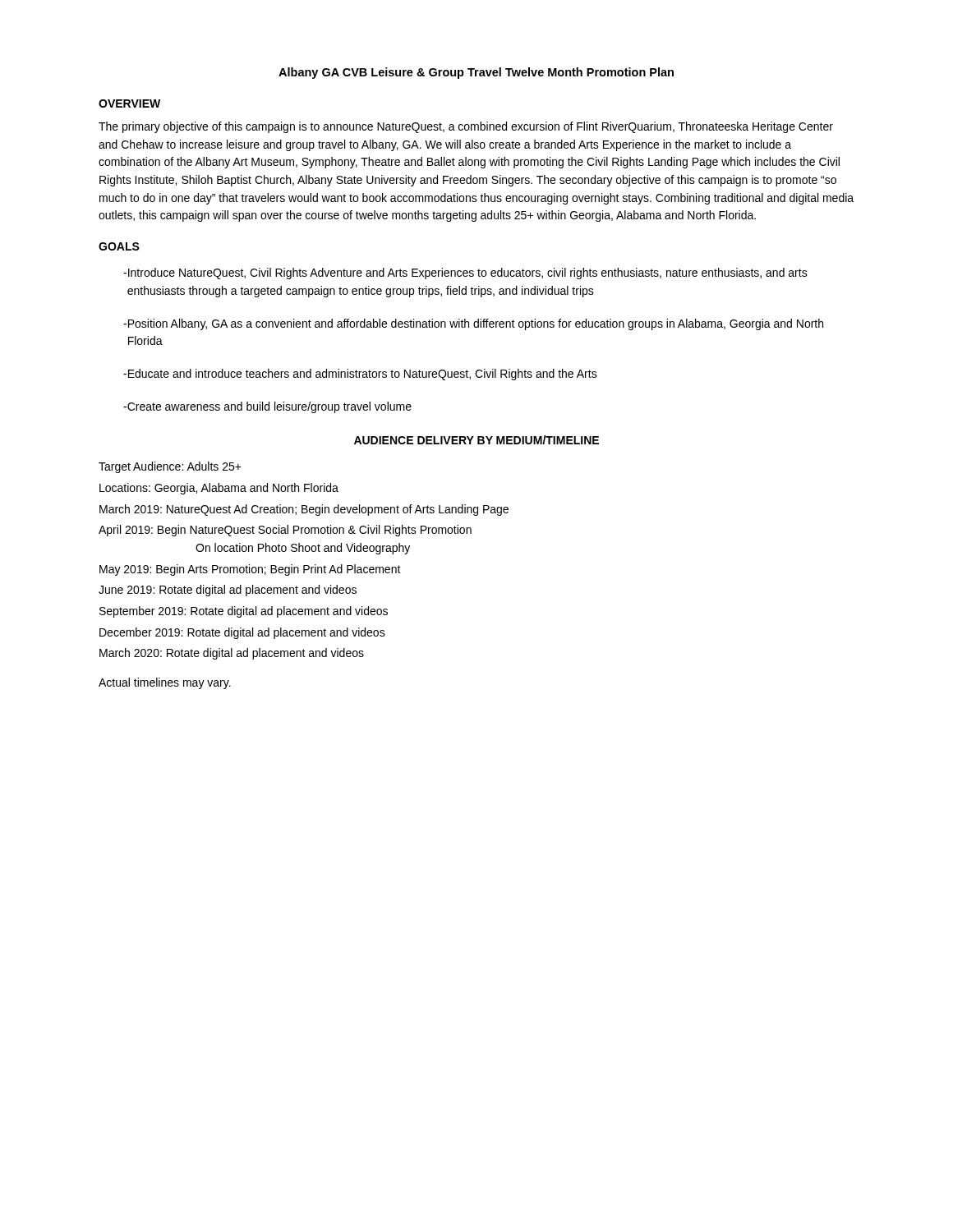Click the passage that begins "- Educate and"
This screenshot has width=953, height=1232.
[476, 374]
